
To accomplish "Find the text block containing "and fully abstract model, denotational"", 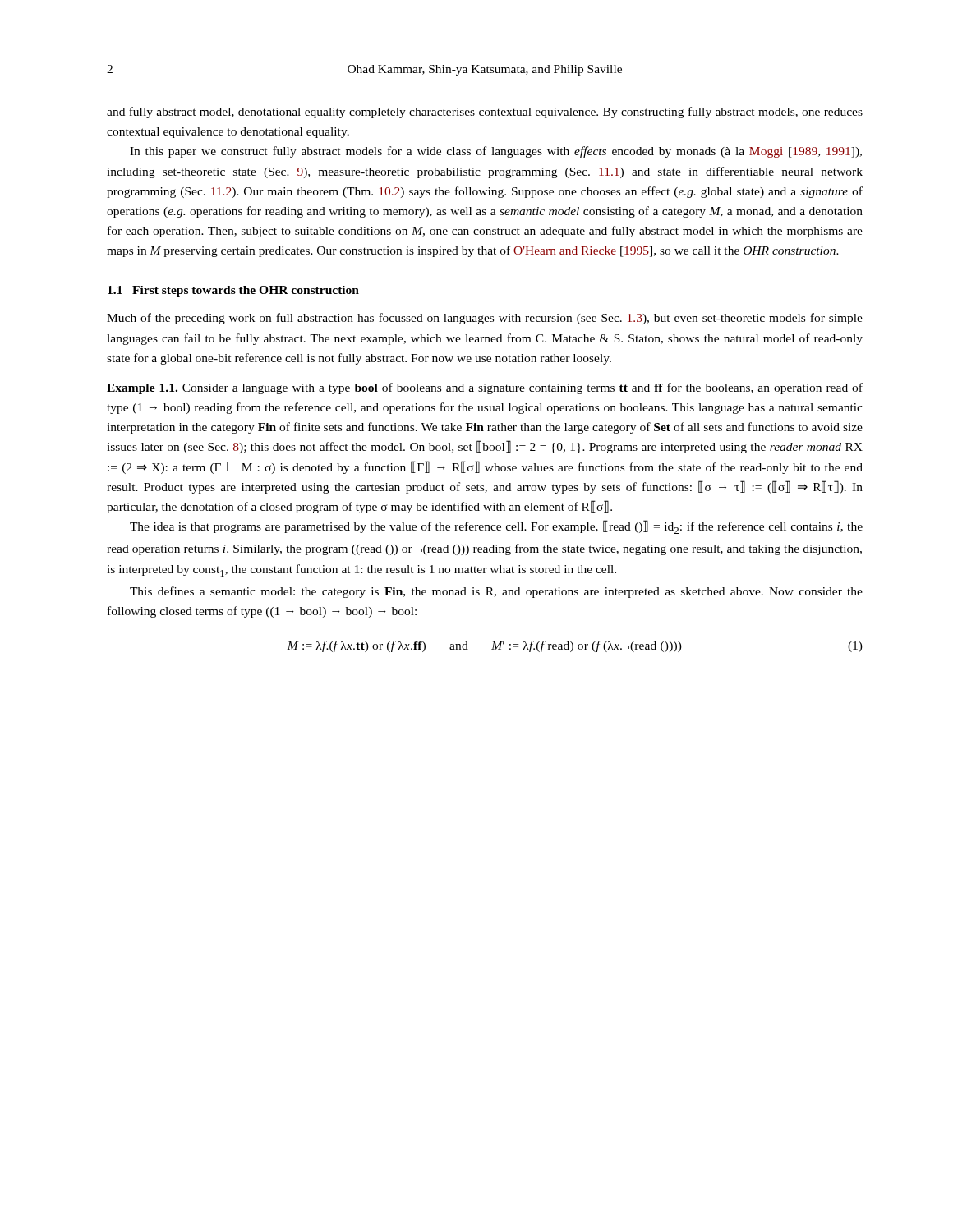I will pos(485,121).
